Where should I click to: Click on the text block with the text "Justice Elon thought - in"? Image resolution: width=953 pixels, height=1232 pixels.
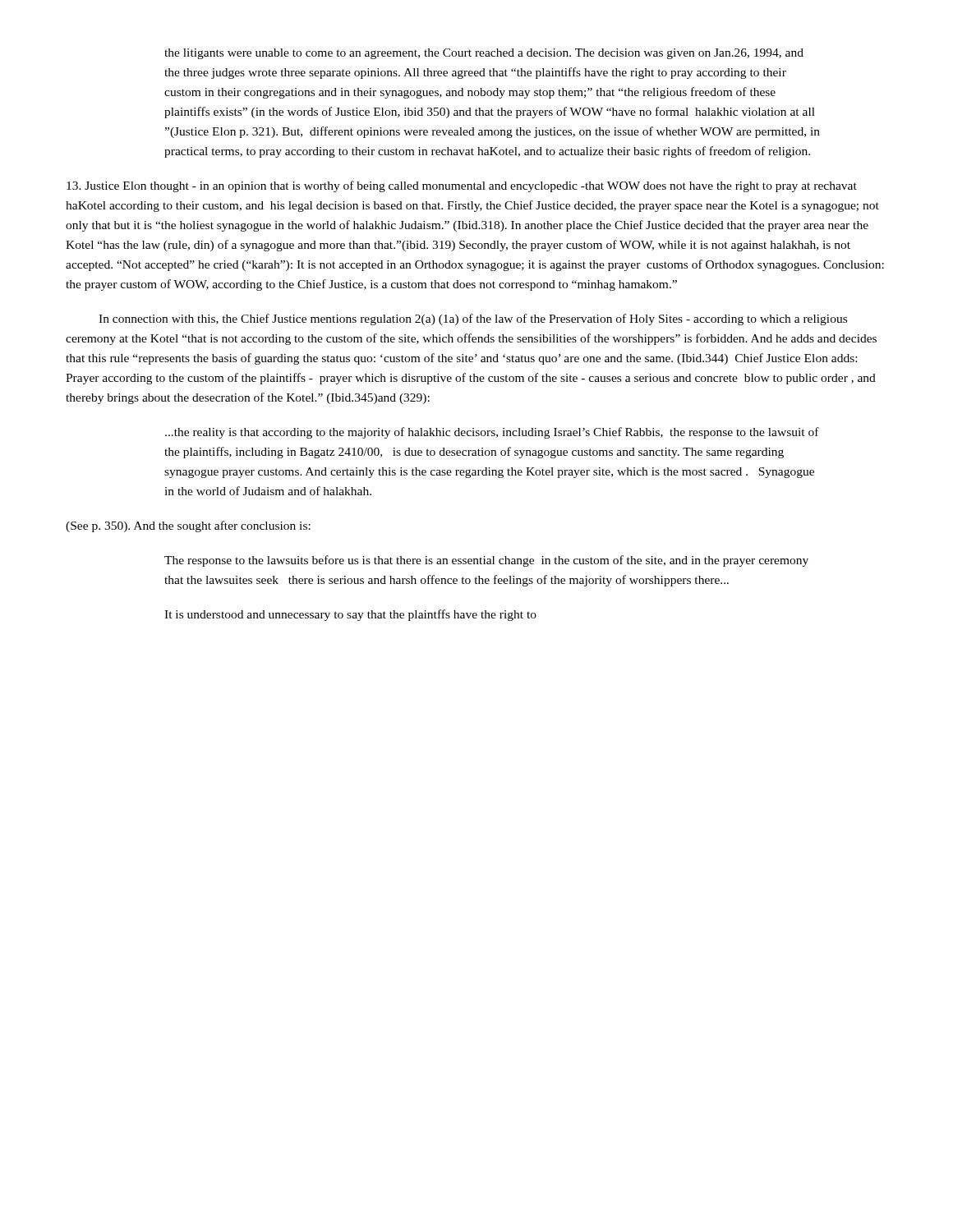pos(476,235)
